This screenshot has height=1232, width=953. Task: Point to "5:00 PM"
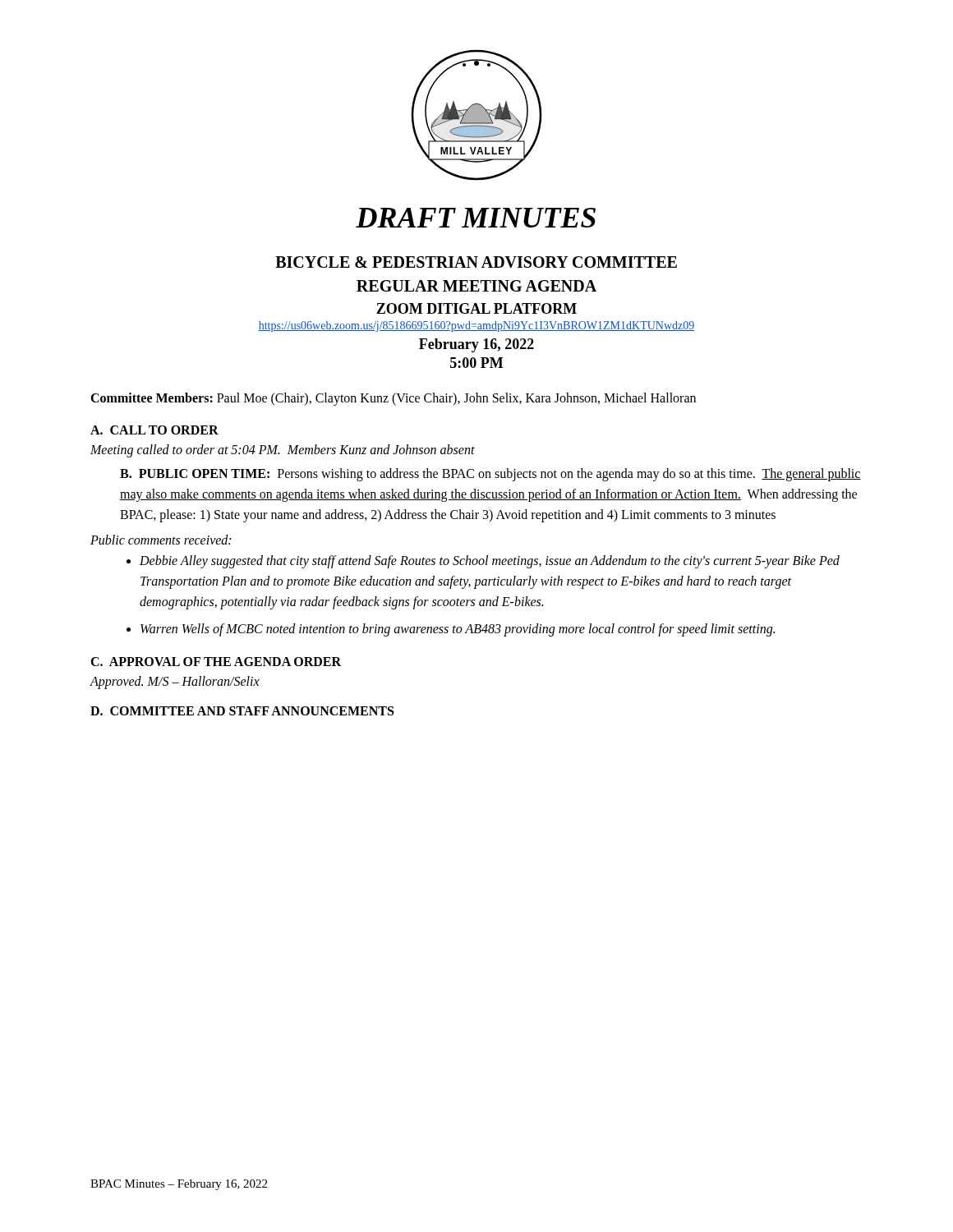click(x=476, y=363)
